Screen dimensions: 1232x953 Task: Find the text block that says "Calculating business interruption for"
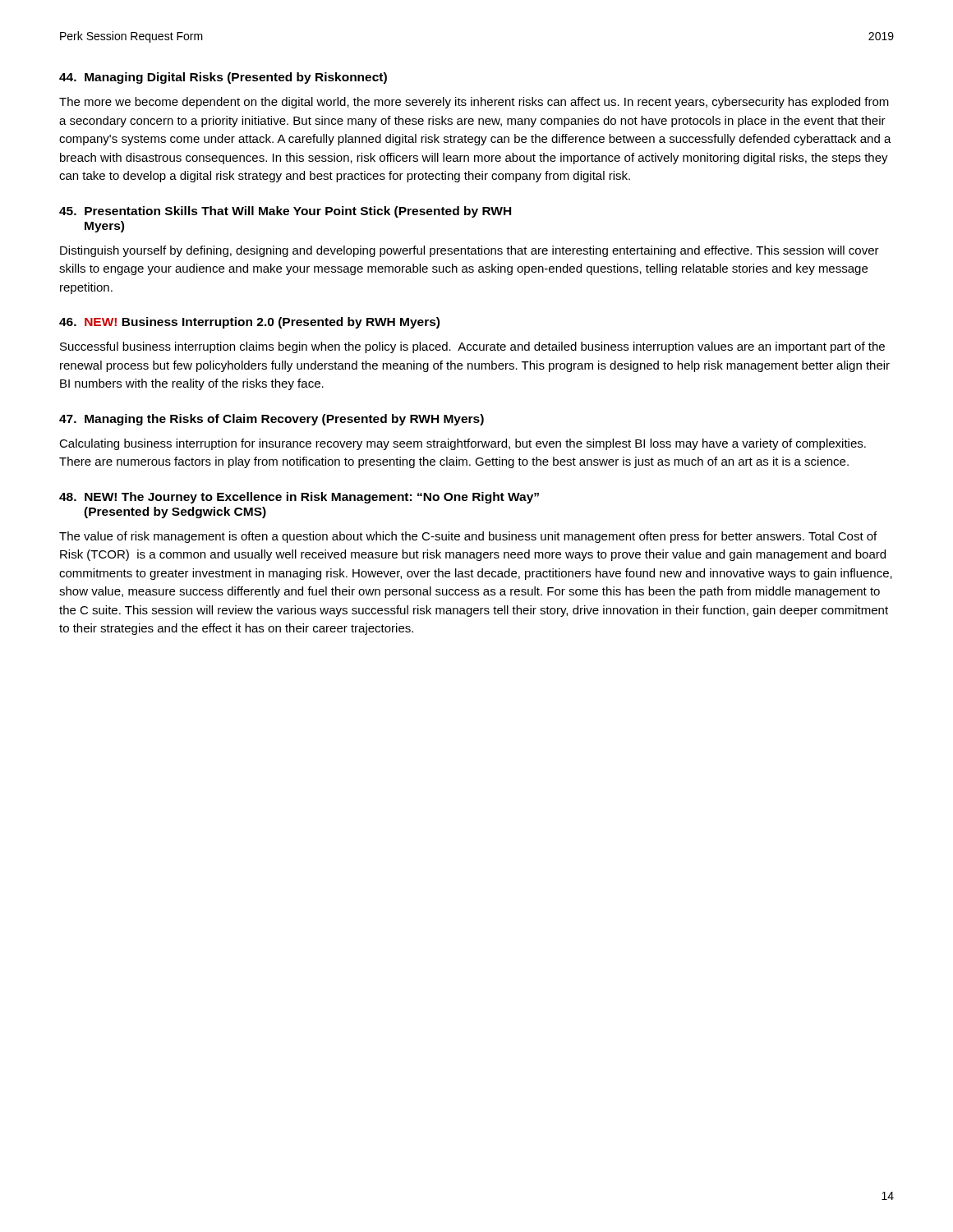(x=463, y=452)
